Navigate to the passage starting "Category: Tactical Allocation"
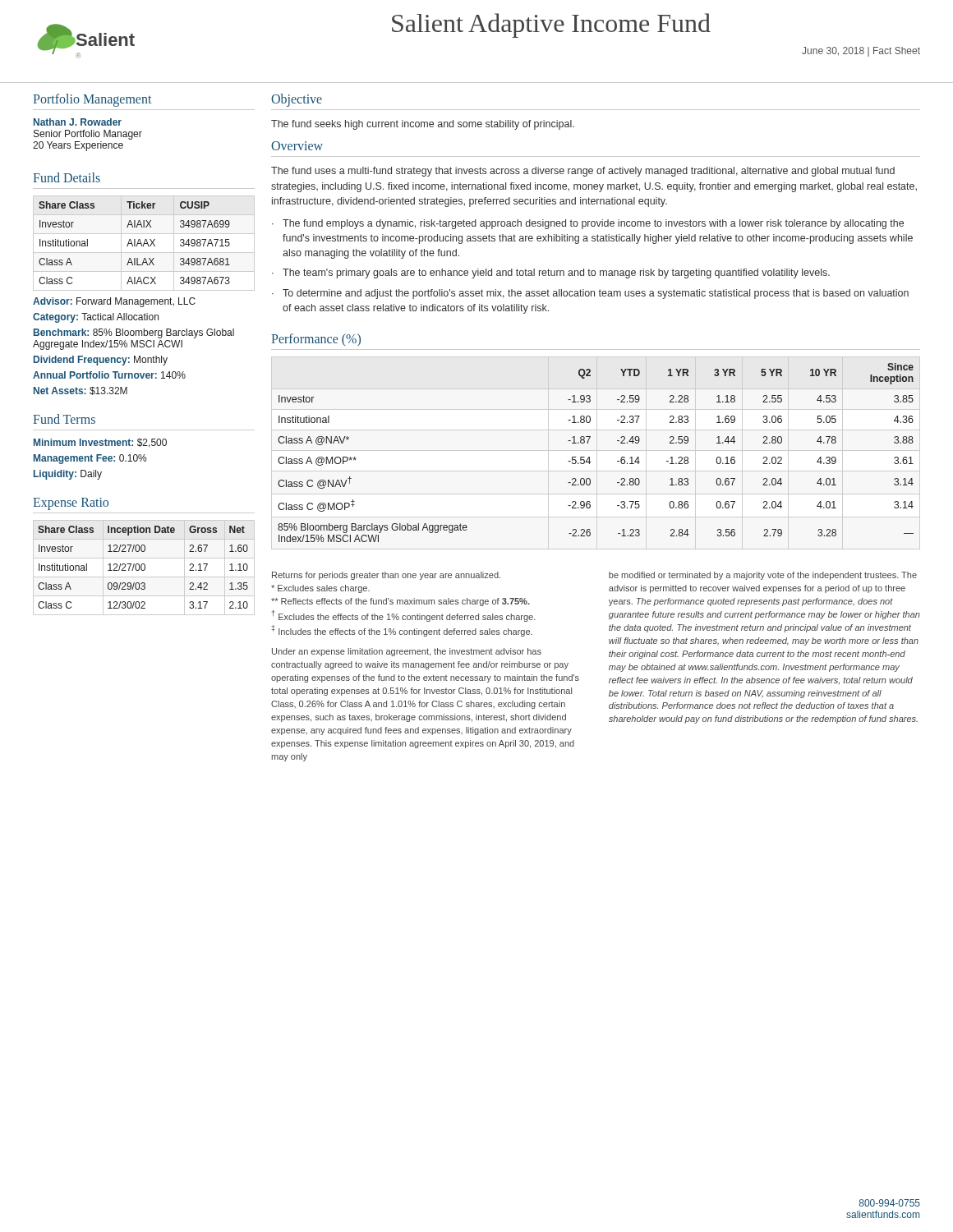Screen dimensions: 1232x953 pyautogui.click(x=96, y=317)
